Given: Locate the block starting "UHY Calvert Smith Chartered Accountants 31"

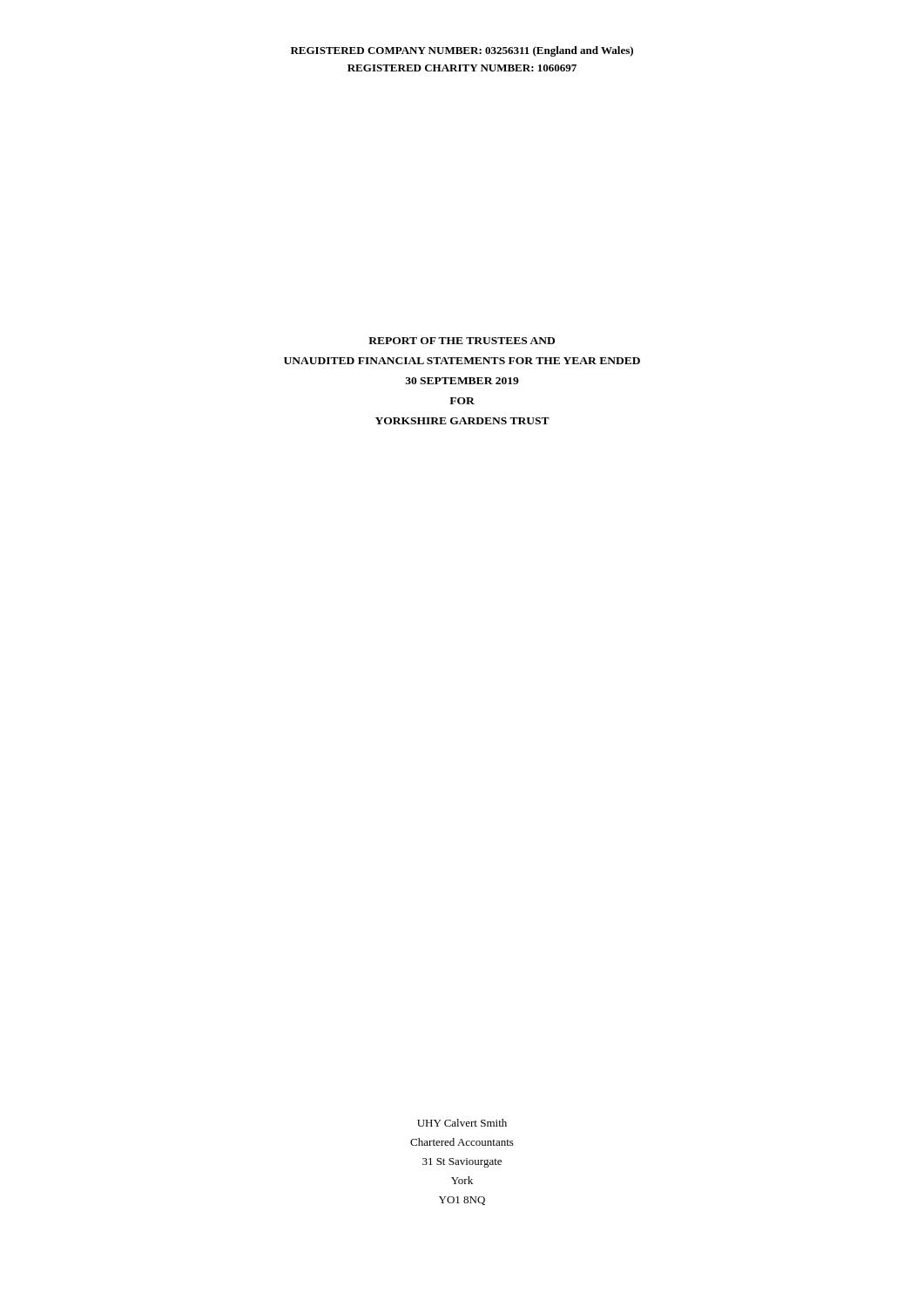Looking at the screenshot, I should pyautogui.click(x=462, y=1161).
